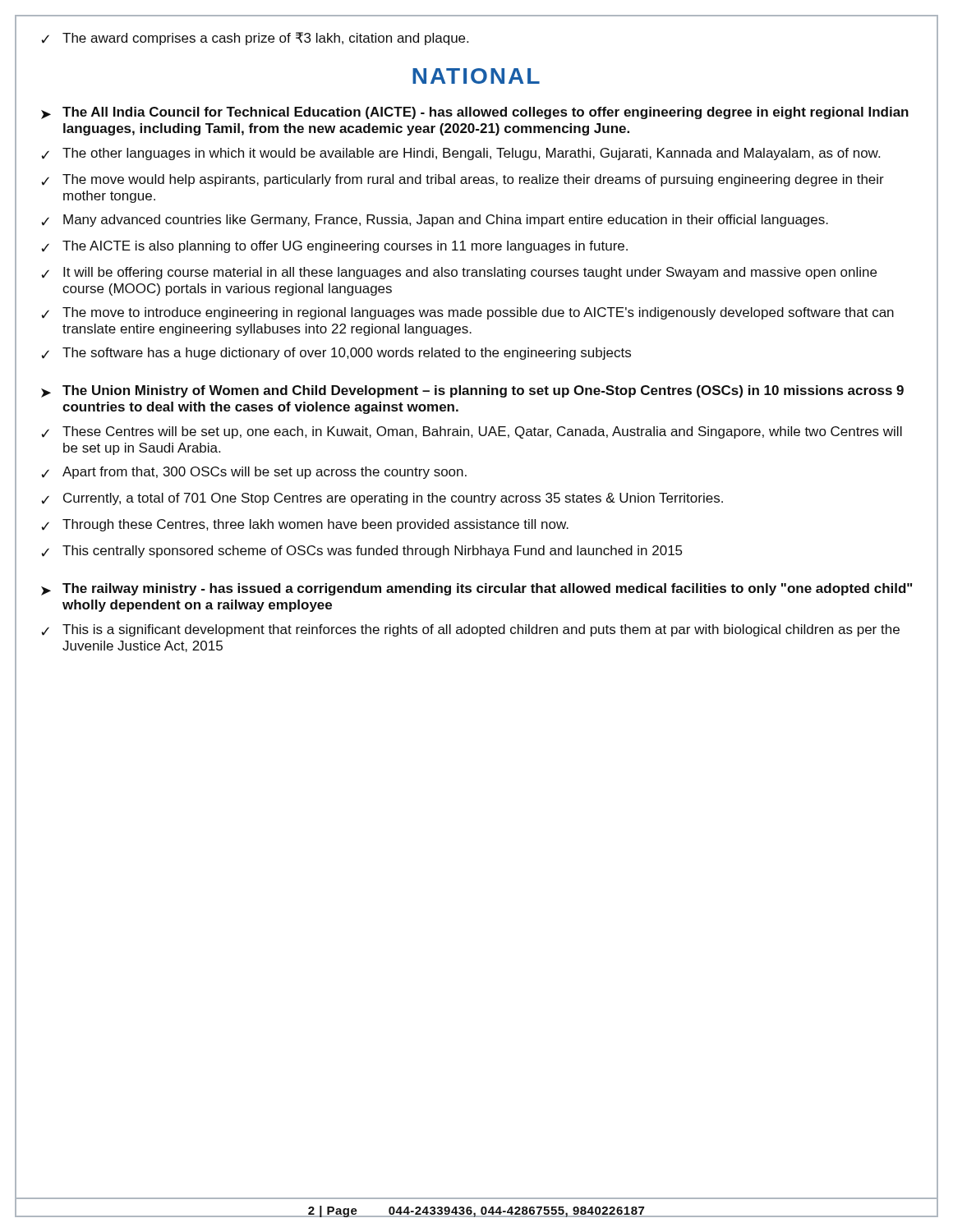Locate the element starting "✓ Apart from that, 300 OSCs will"
Screen dimensions: 1232x953
pos(254,473)
